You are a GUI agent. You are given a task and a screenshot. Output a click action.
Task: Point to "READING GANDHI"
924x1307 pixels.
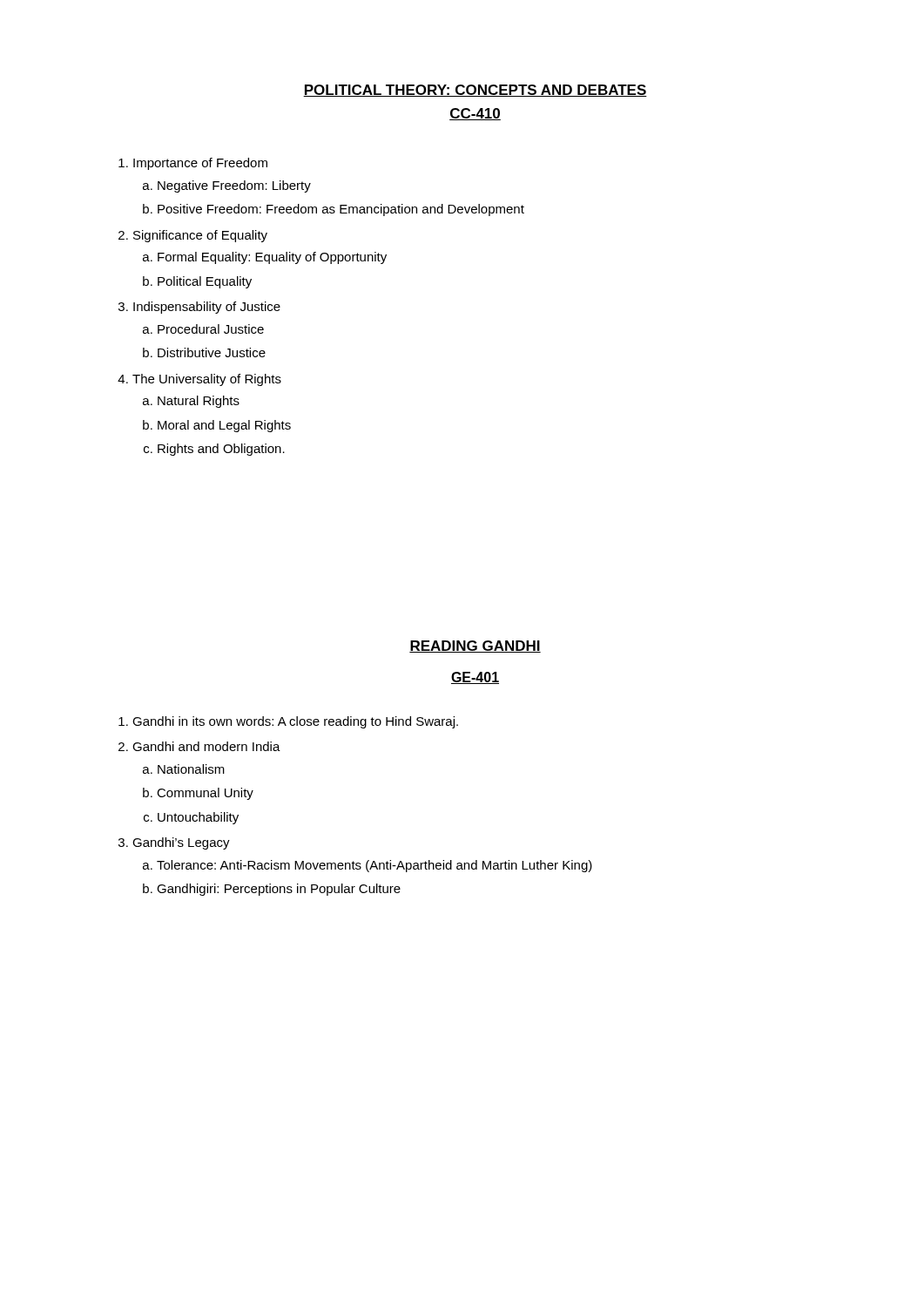tap(475, 646)
